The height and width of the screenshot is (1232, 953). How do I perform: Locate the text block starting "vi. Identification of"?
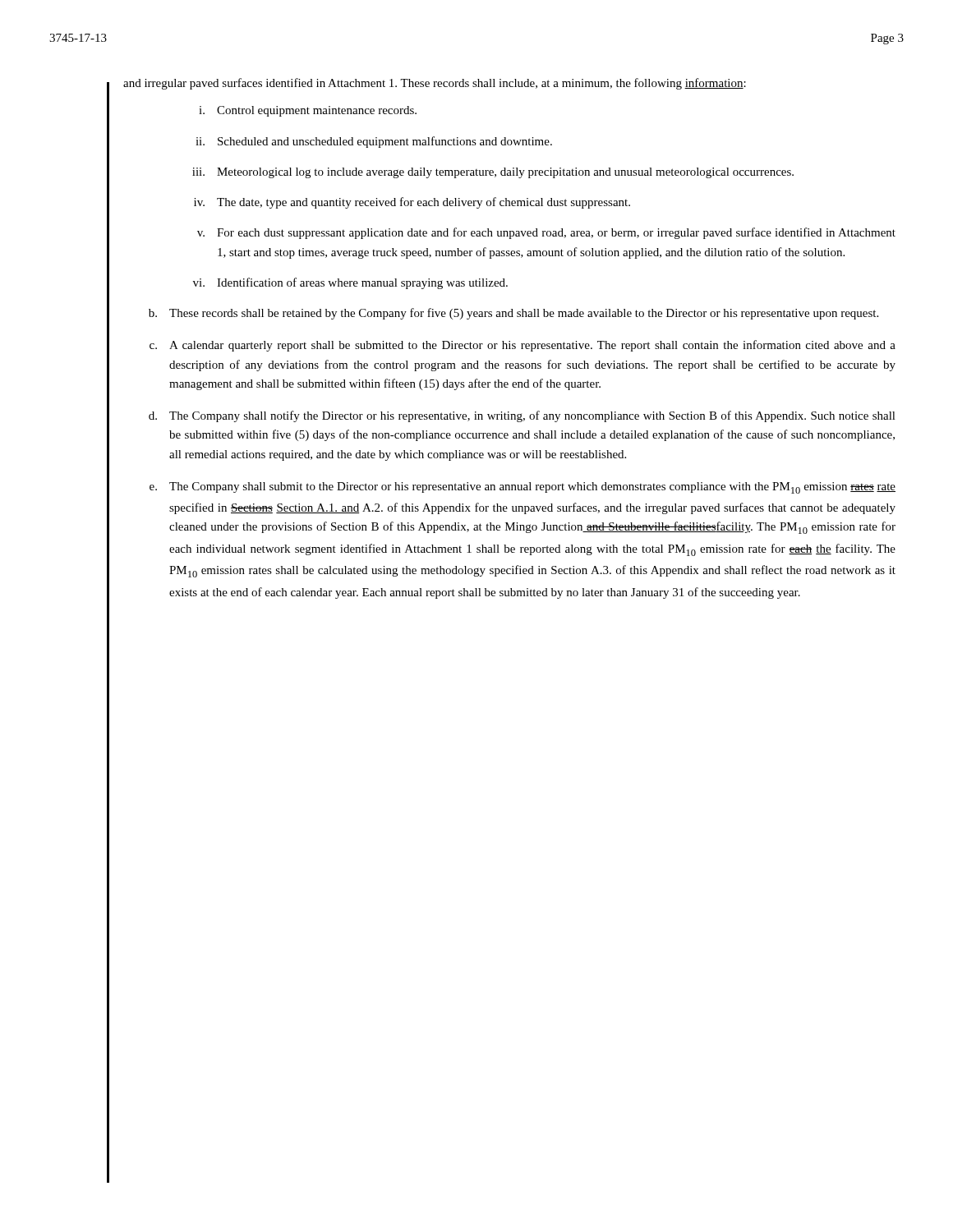click(350, 283)
